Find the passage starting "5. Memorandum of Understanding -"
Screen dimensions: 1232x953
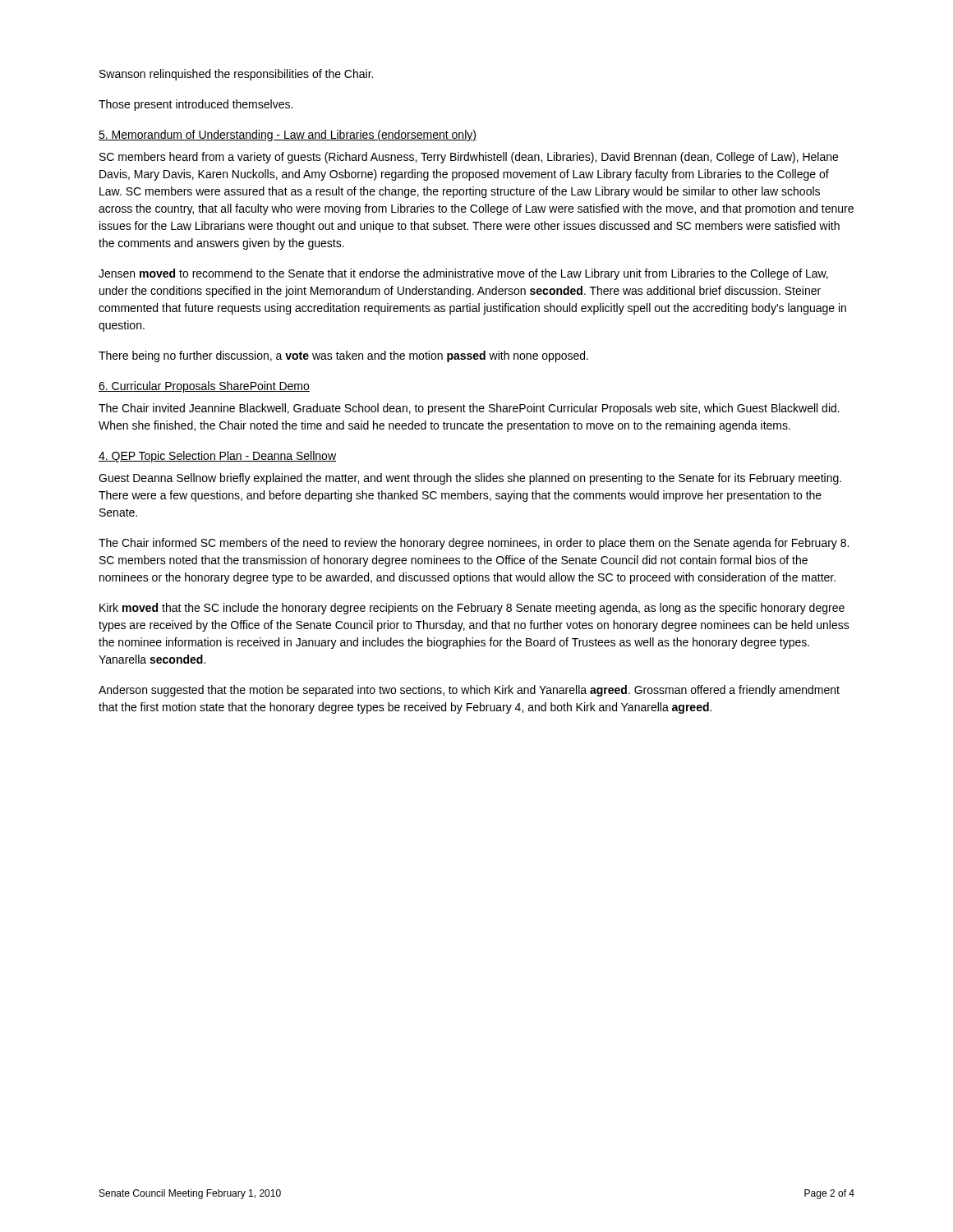[x=287, y=135]
